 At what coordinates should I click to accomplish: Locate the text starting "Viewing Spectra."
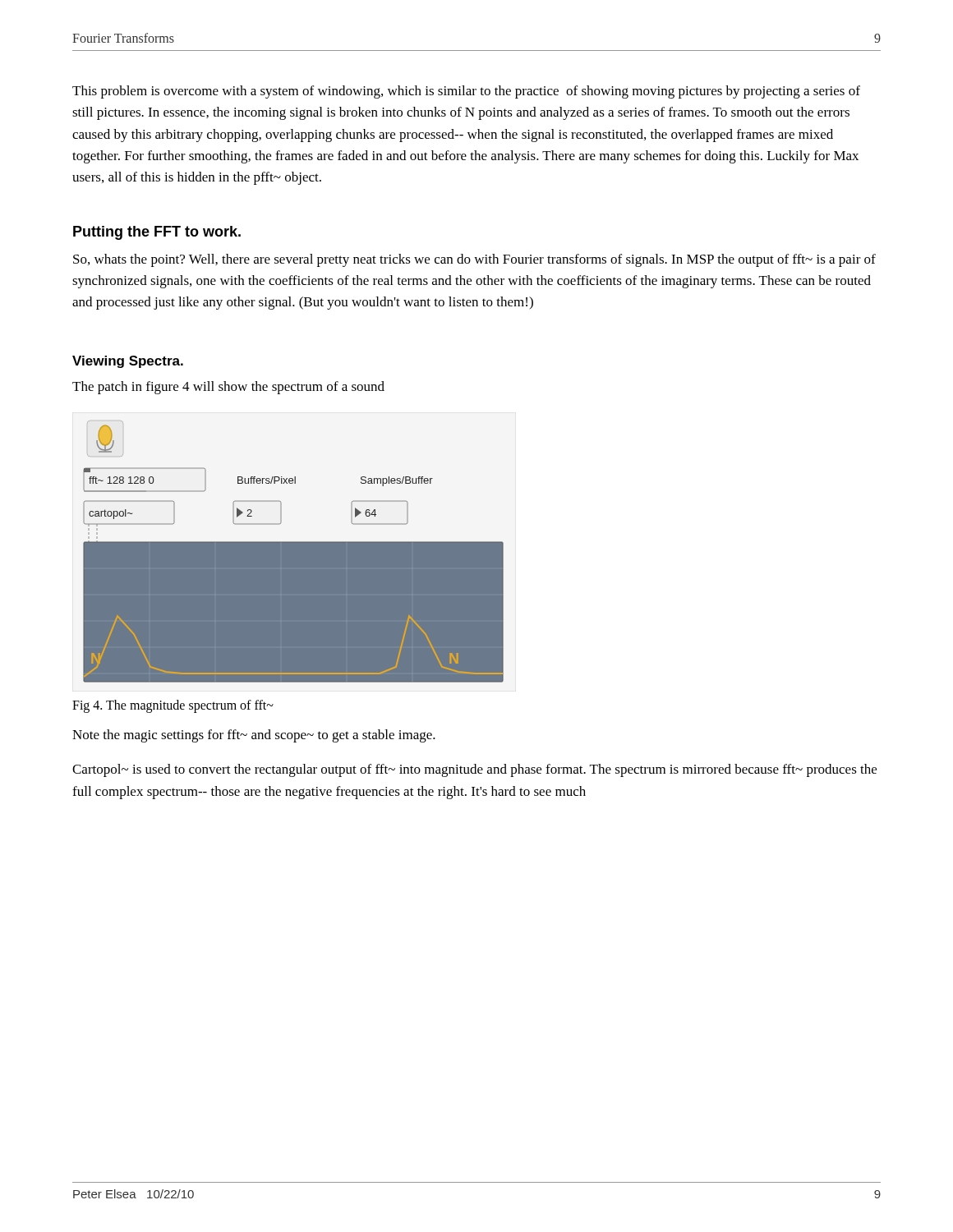[128, 361]
